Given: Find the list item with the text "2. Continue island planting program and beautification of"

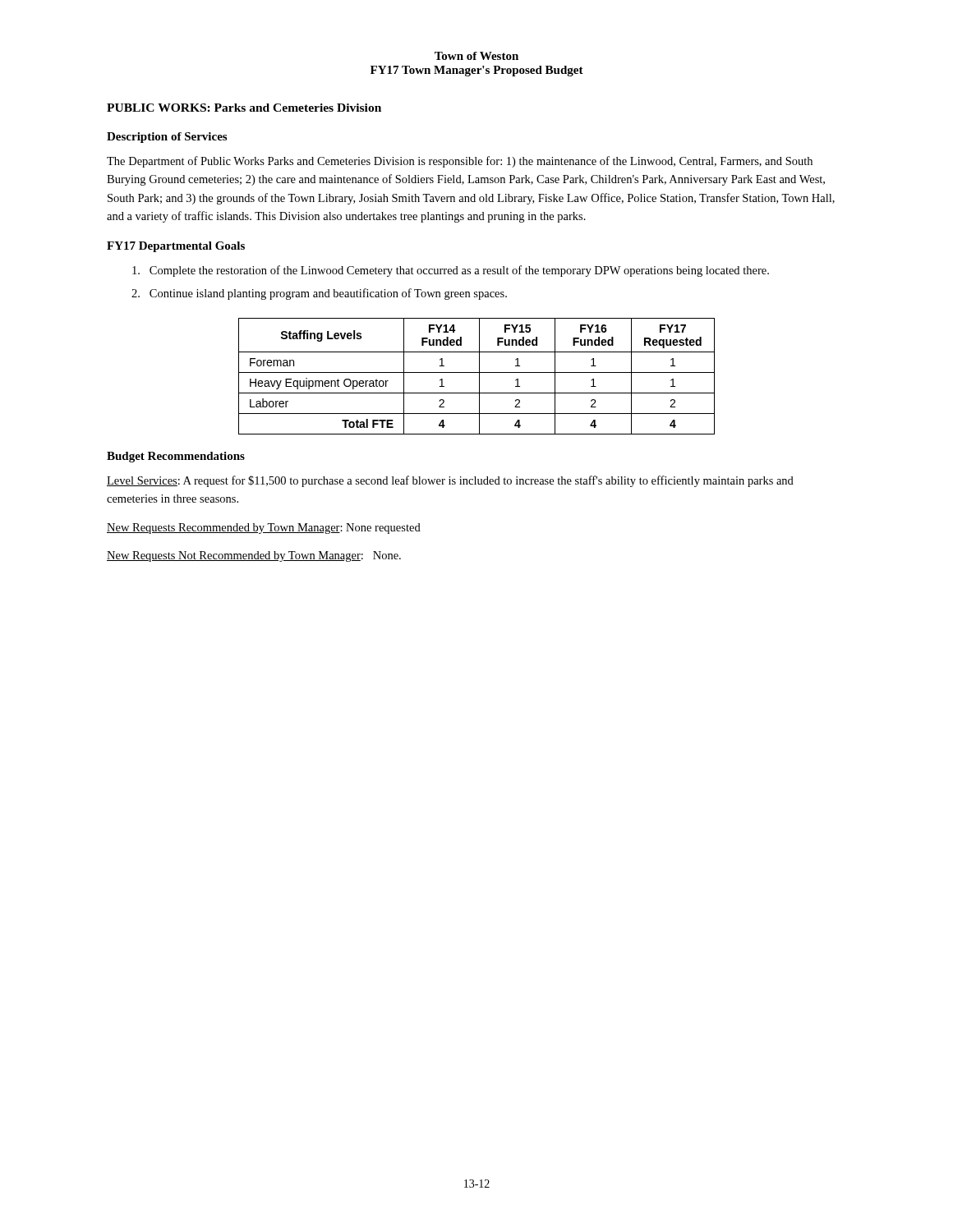Looking at the screenshot, I should [319, 294].
